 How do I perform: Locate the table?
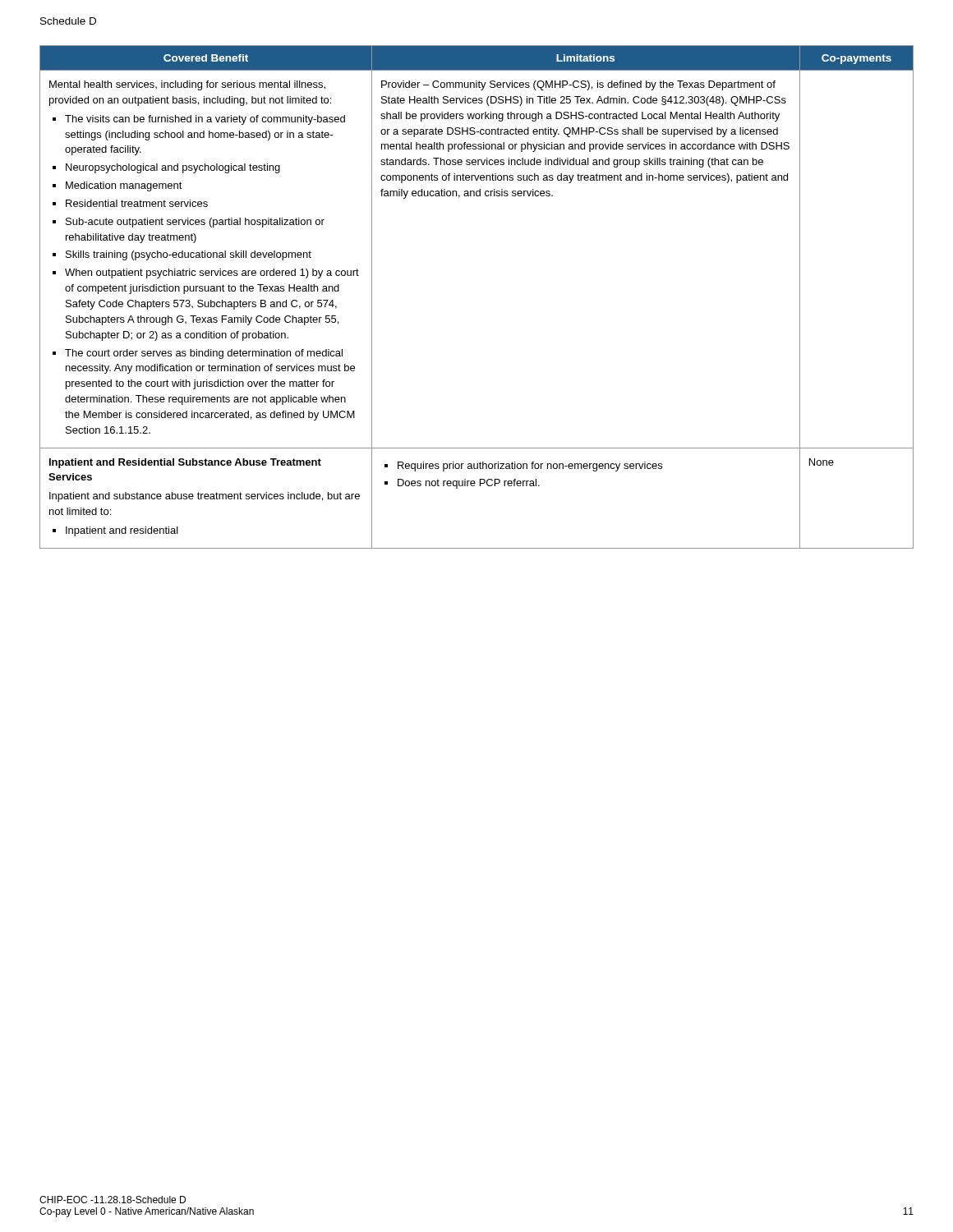click(476, 297)
